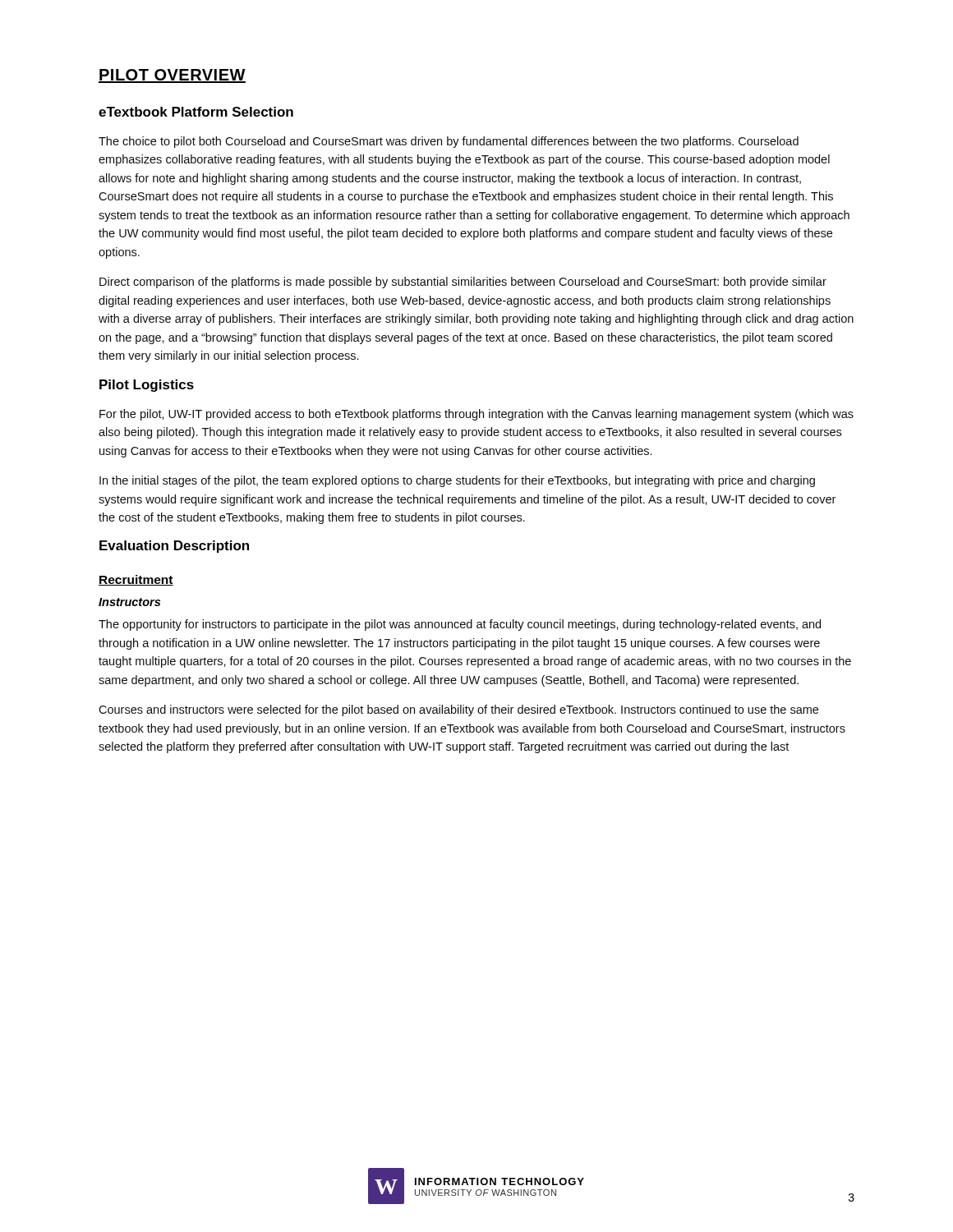This screenshot has width=953, height=1232.
Task: Select the text block containing "In the initial stages of the pilot, the"
Action: 467,499
